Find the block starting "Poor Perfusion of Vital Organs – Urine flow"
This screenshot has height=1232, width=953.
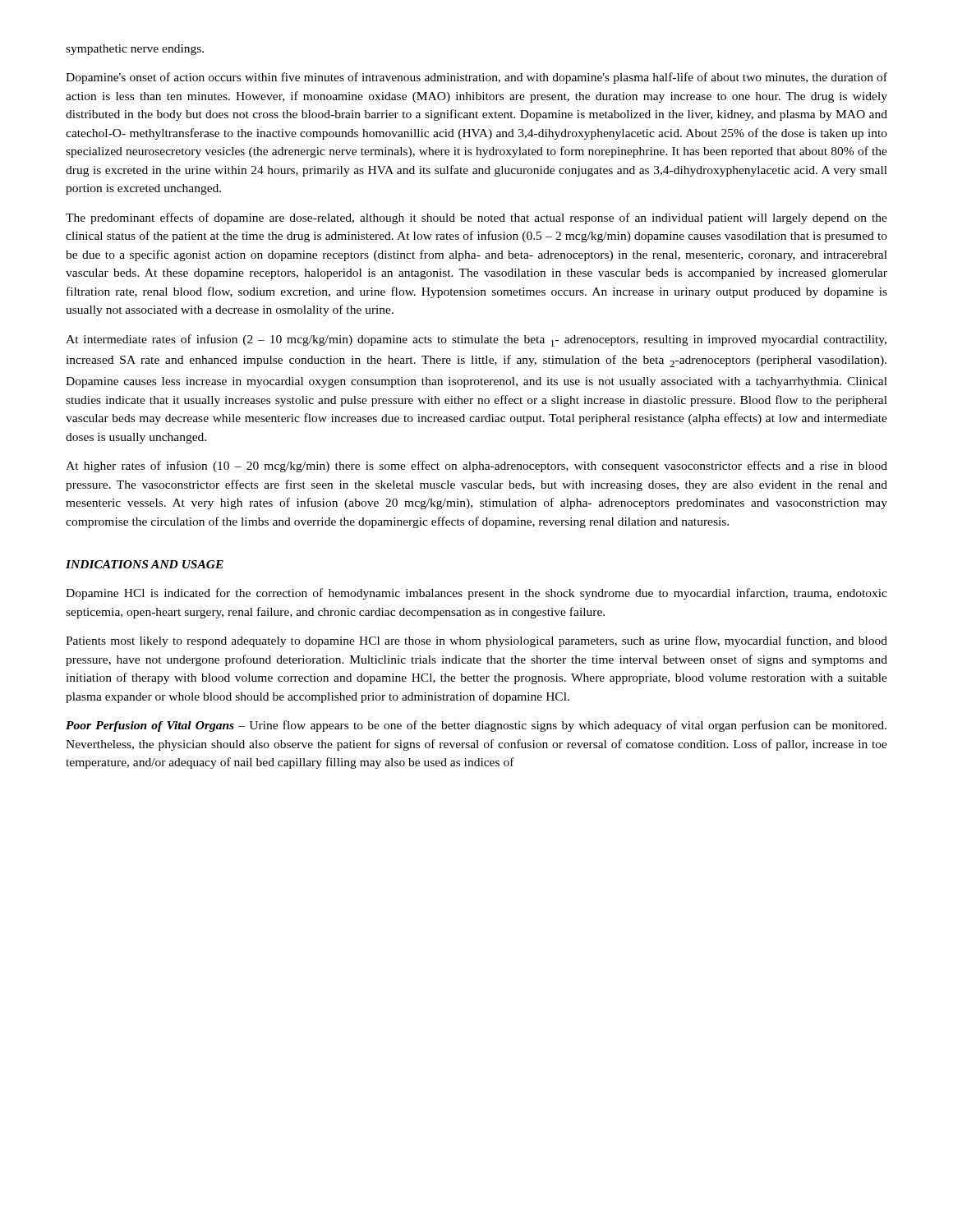476,743
